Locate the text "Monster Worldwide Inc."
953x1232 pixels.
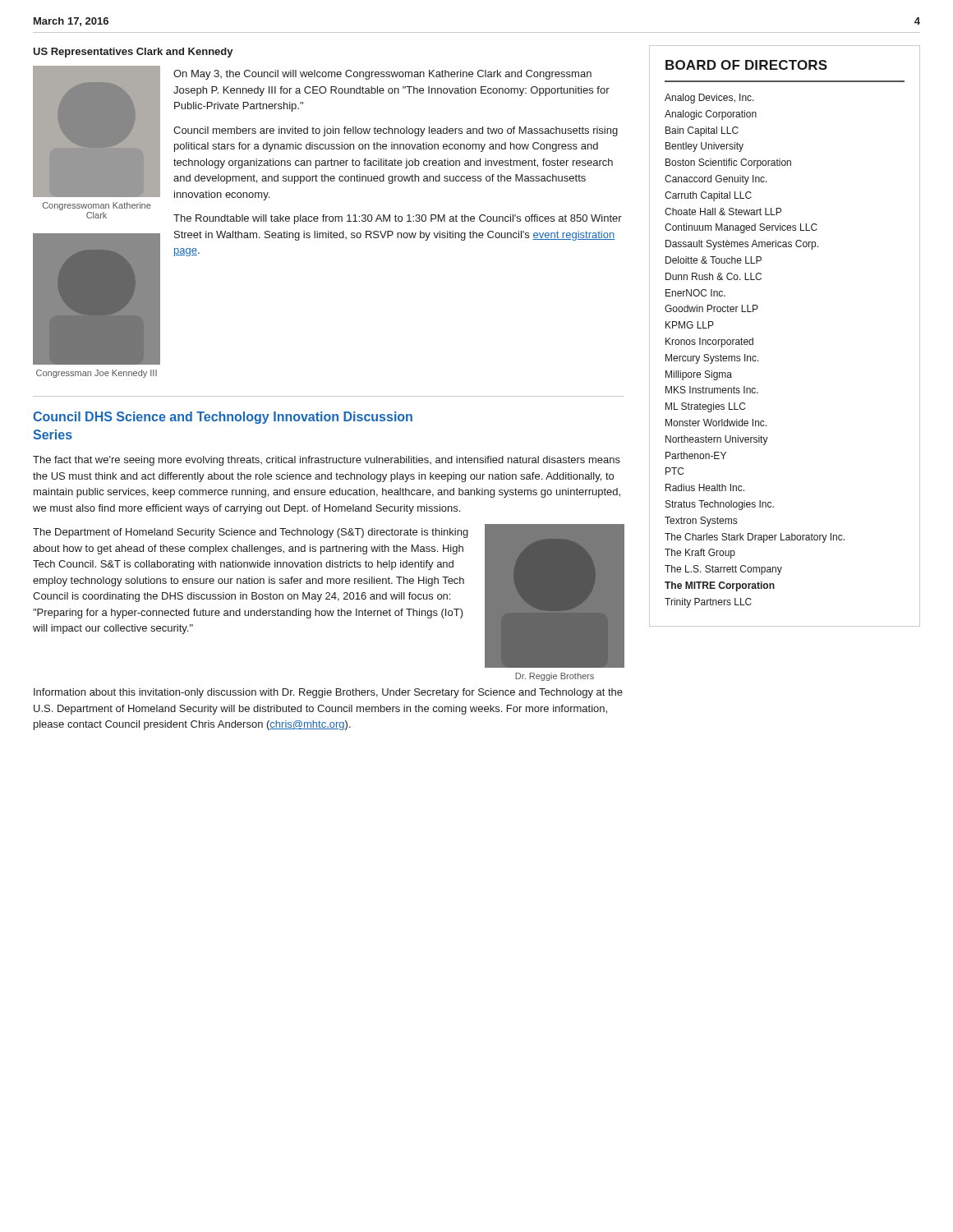pos(716,423)
